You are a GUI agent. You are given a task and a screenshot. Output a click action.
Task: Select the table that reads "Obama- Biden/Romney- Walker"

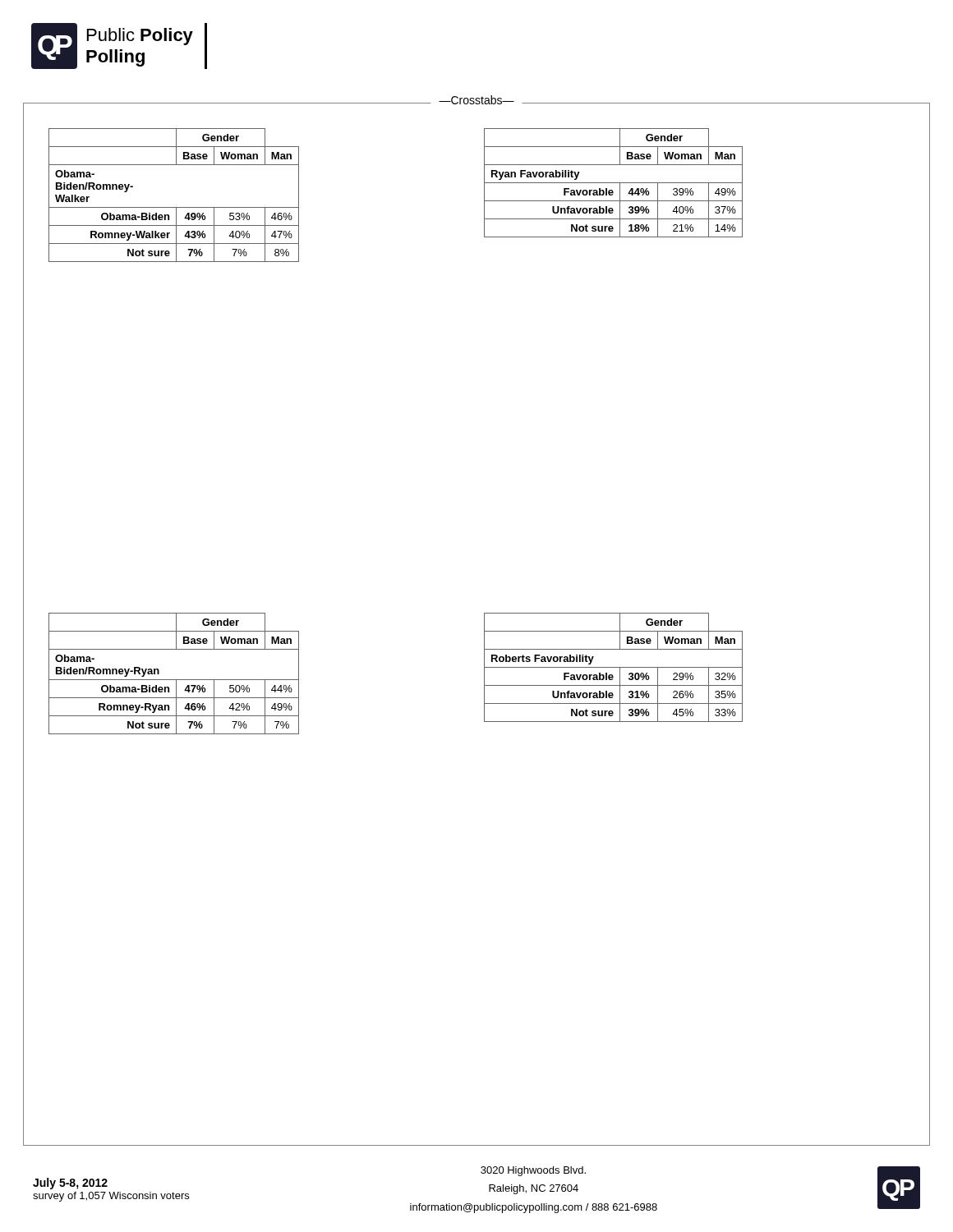174,195
